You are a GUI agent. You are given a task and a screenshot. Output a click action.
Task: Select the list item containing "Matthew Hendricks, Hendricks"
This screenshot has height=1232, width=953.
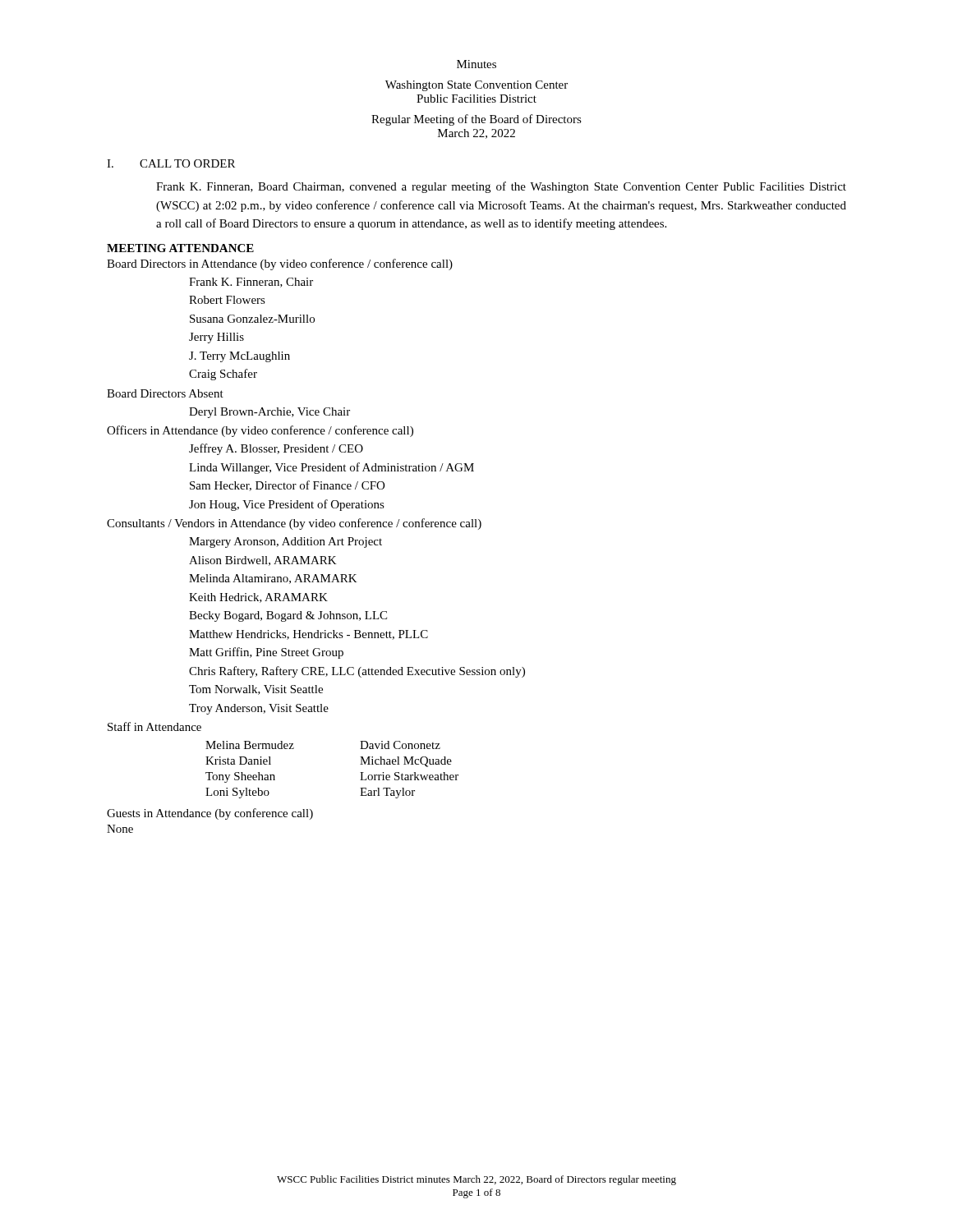(x=309, y=634)
